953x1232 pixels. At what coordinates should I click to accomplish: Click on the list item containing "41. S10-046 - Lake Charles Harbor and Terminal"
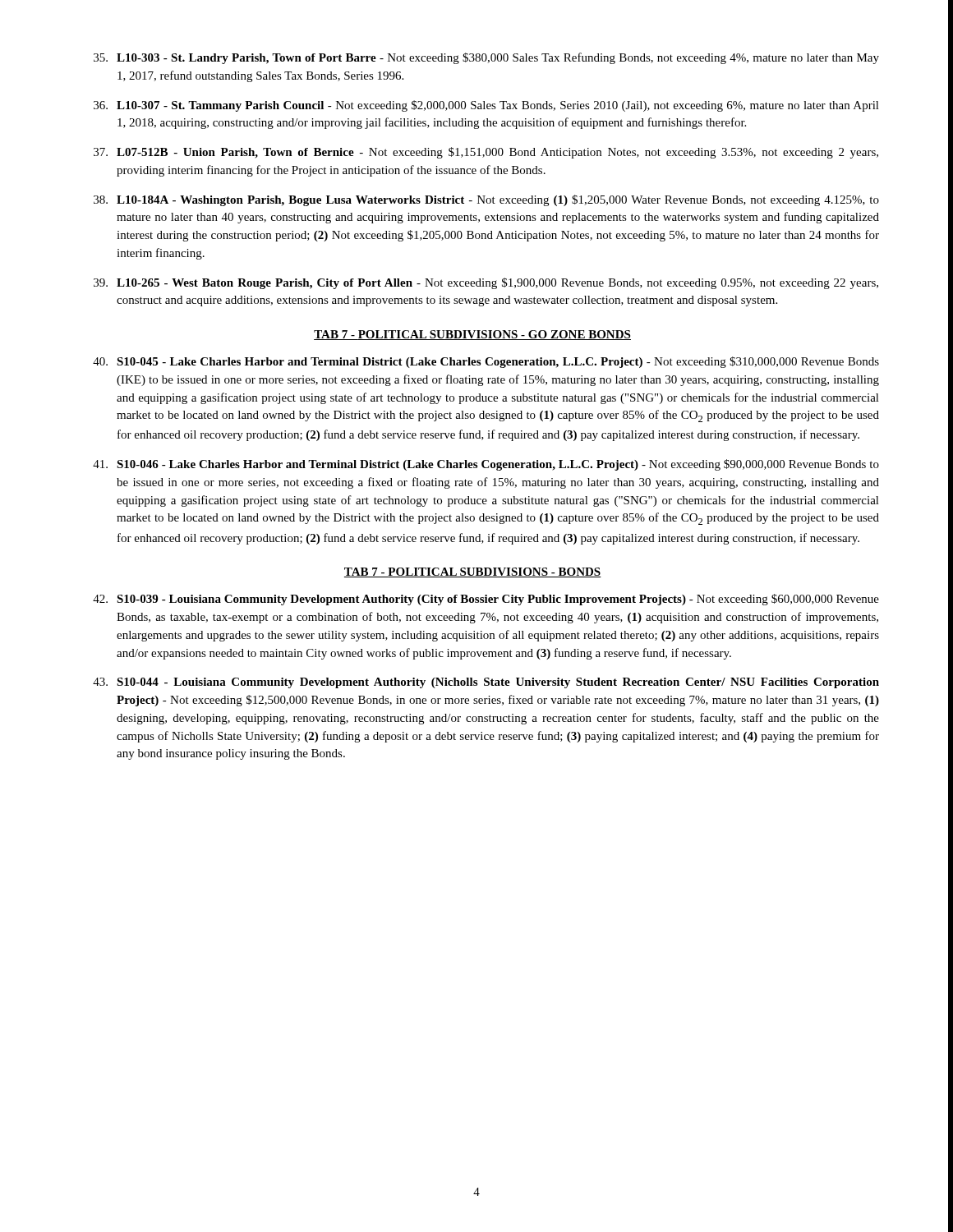click(472, 502)
